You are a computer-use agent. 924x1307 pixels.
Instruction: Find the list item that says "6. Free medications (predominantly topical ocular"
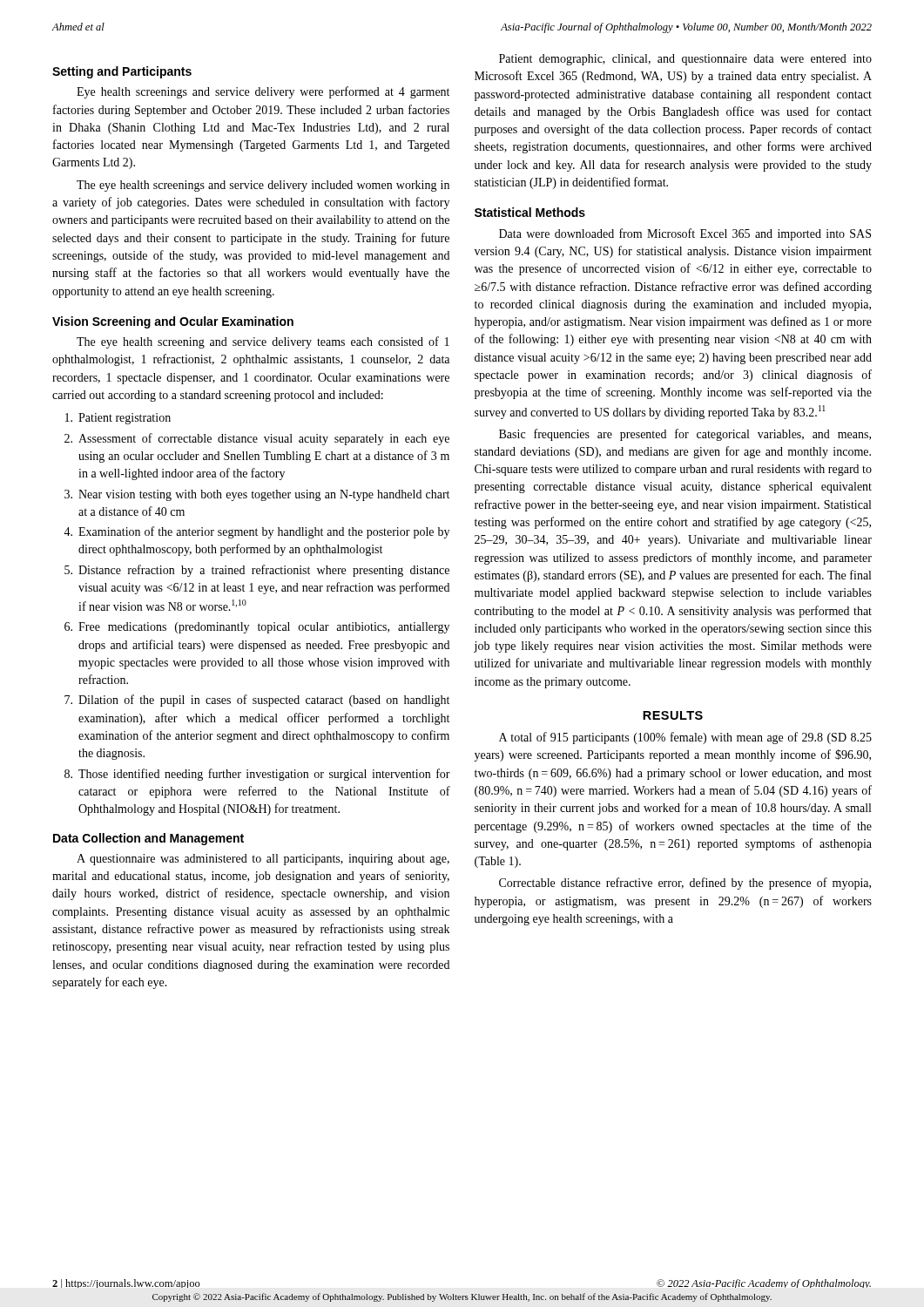[255, 654]
